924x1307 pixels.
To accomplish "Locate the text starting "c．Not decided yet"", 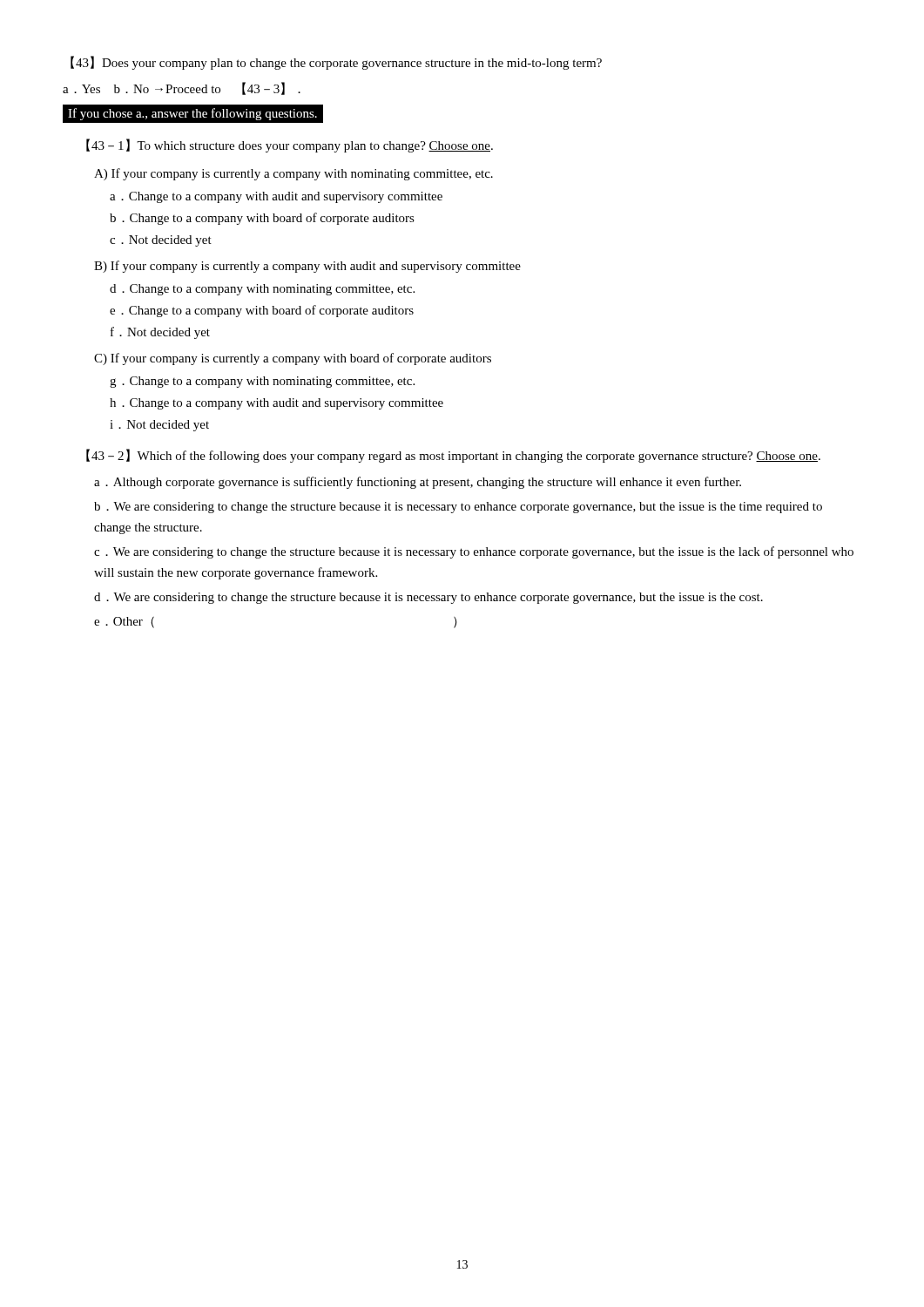I will point(161,240).
